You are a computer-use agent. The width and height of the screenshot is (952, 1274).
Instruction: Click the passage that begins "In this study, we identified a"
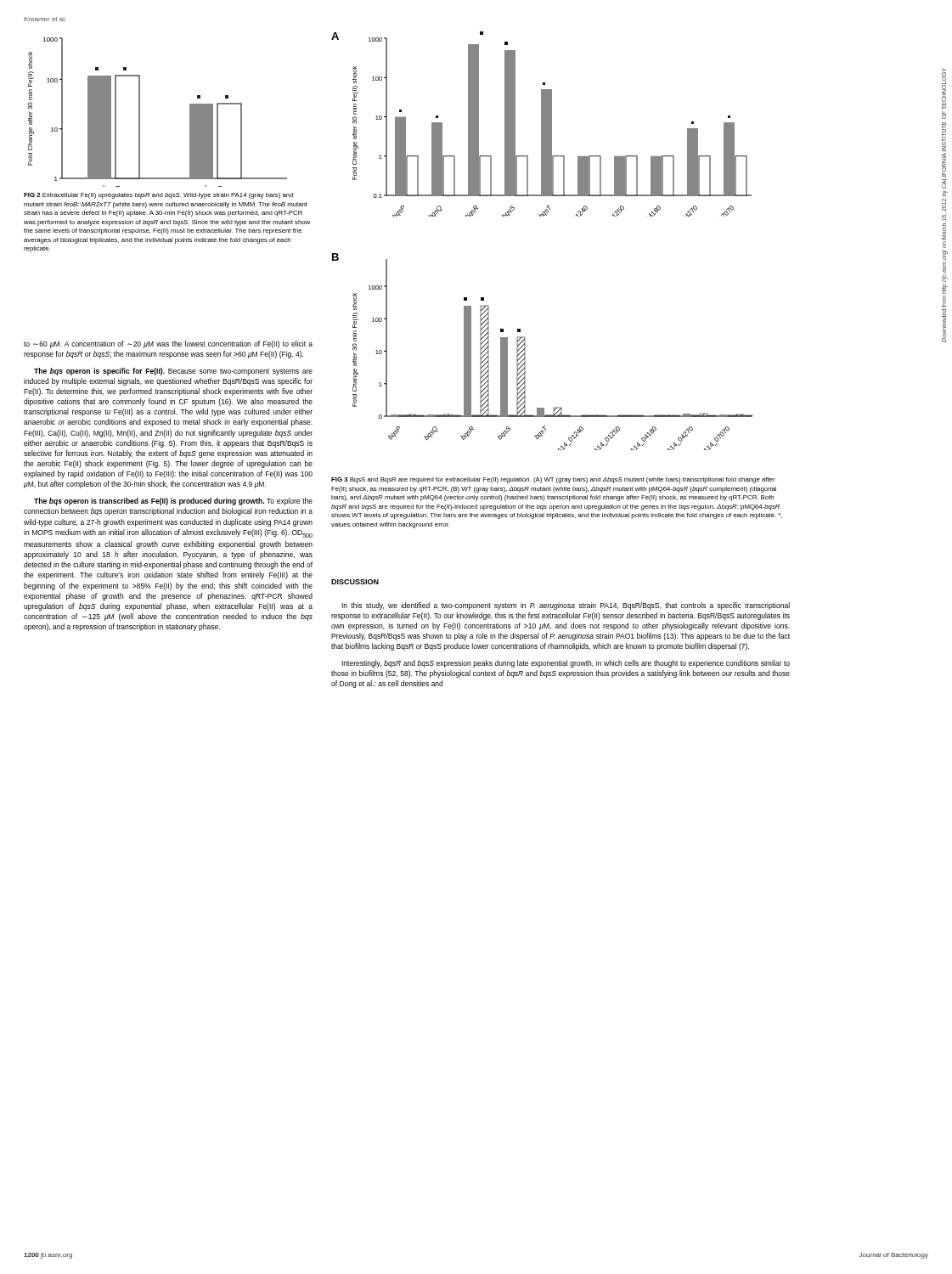[x=560, y=645]
